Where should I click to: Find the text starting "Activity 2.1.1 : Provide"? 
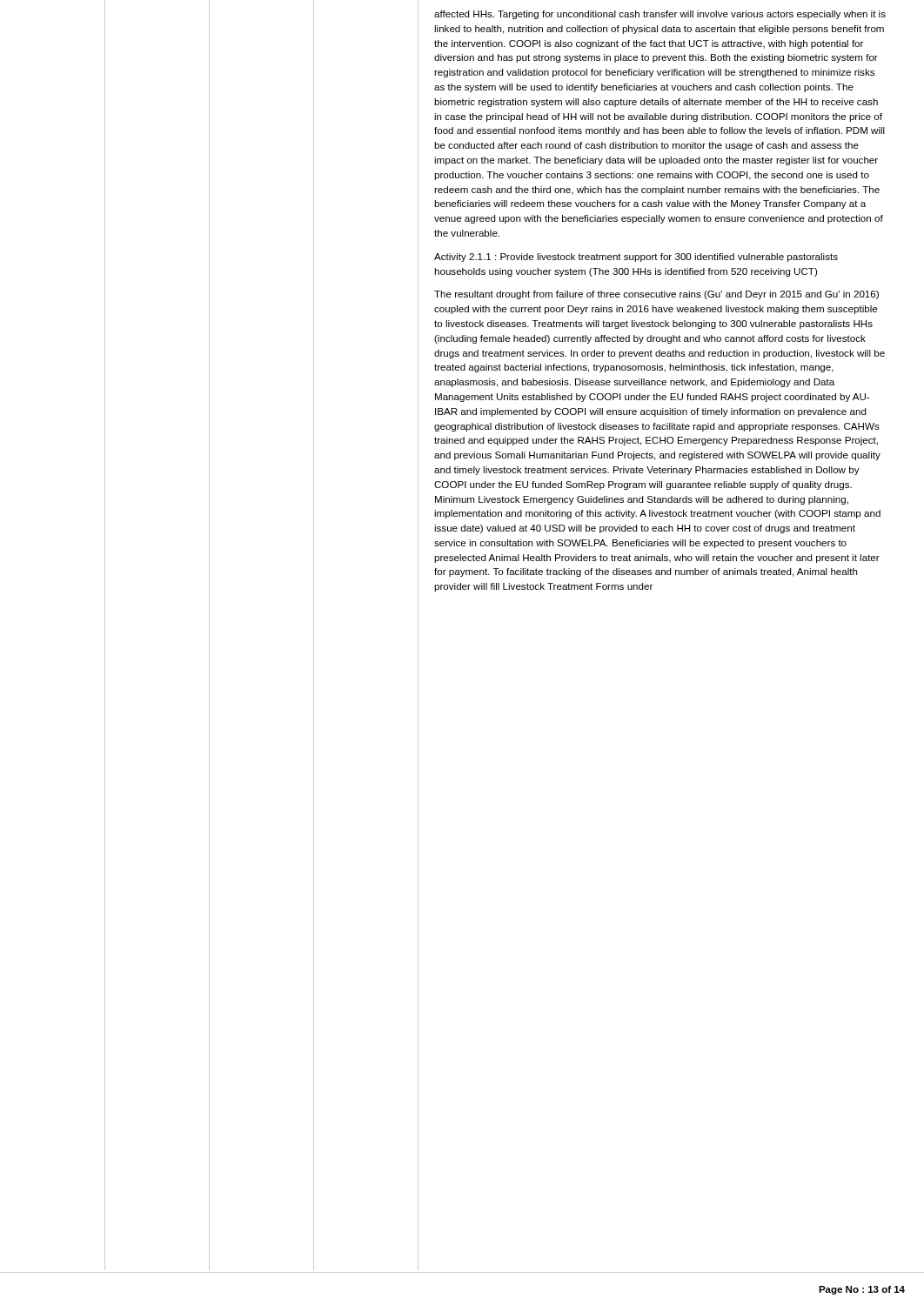[636, 263]
